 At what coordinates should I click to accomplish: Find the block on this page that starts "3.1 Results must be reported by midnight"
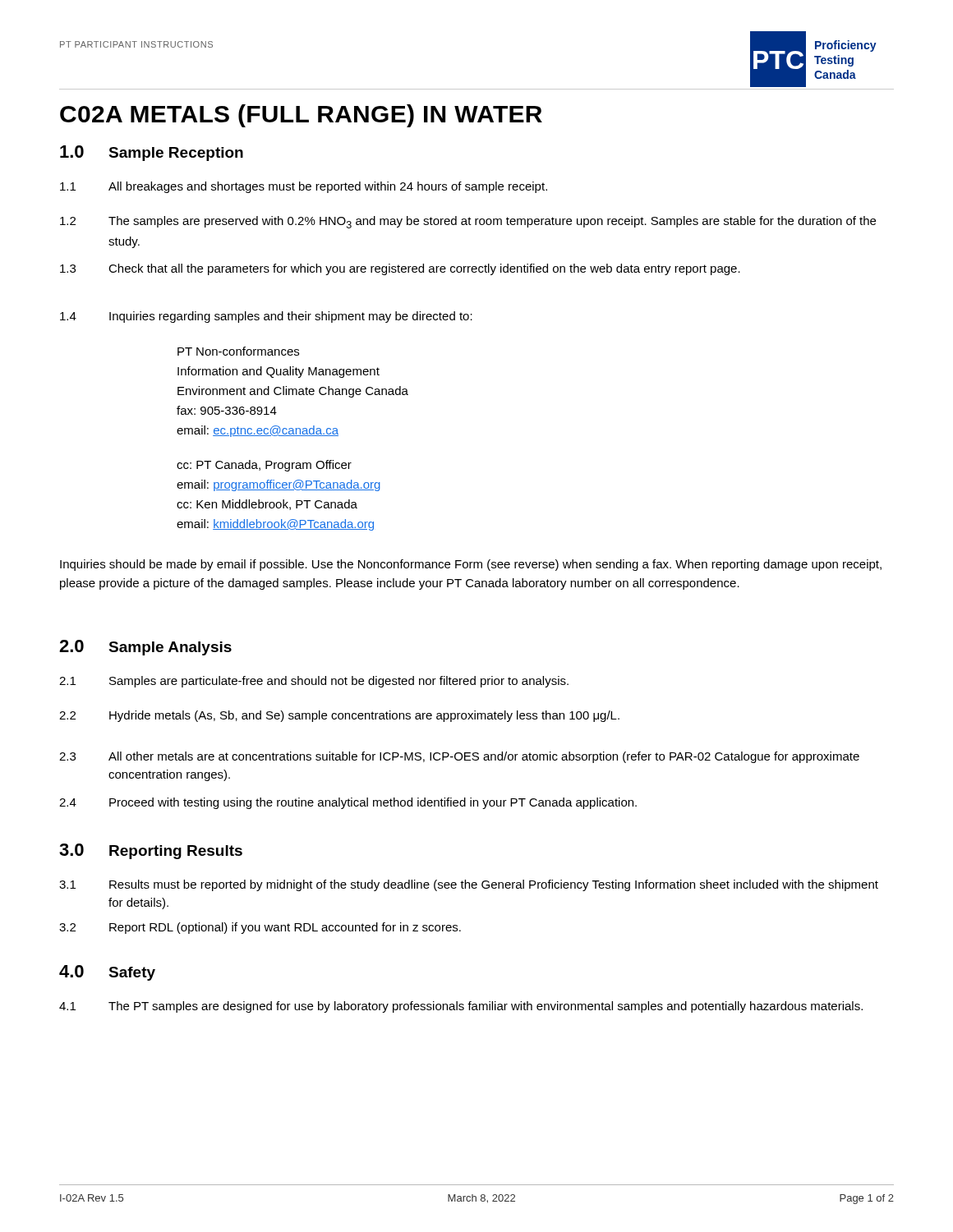[476, 893]
